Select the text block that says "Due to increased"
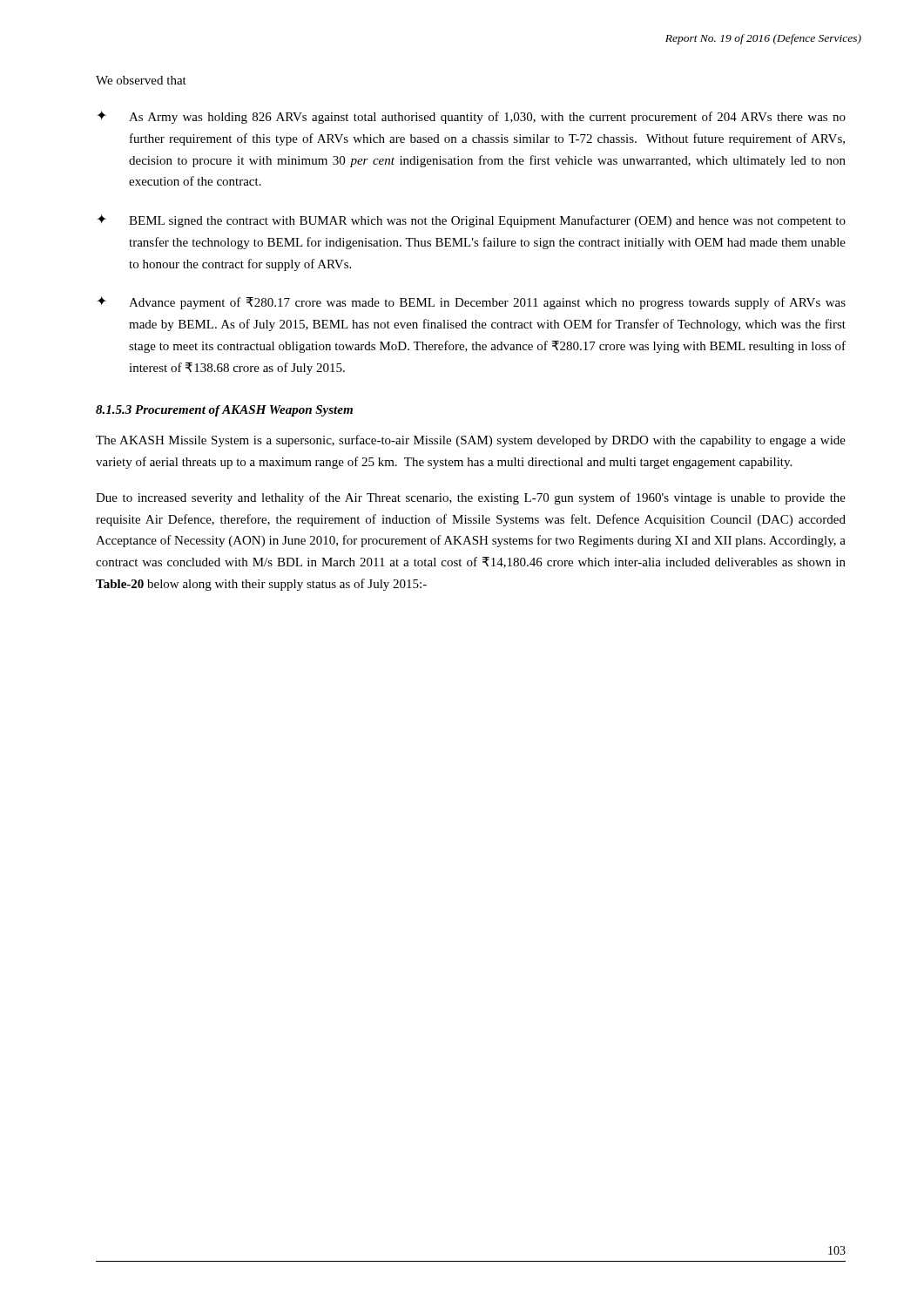The height and width of the screenshot is (1307, 924). [471, 540]
